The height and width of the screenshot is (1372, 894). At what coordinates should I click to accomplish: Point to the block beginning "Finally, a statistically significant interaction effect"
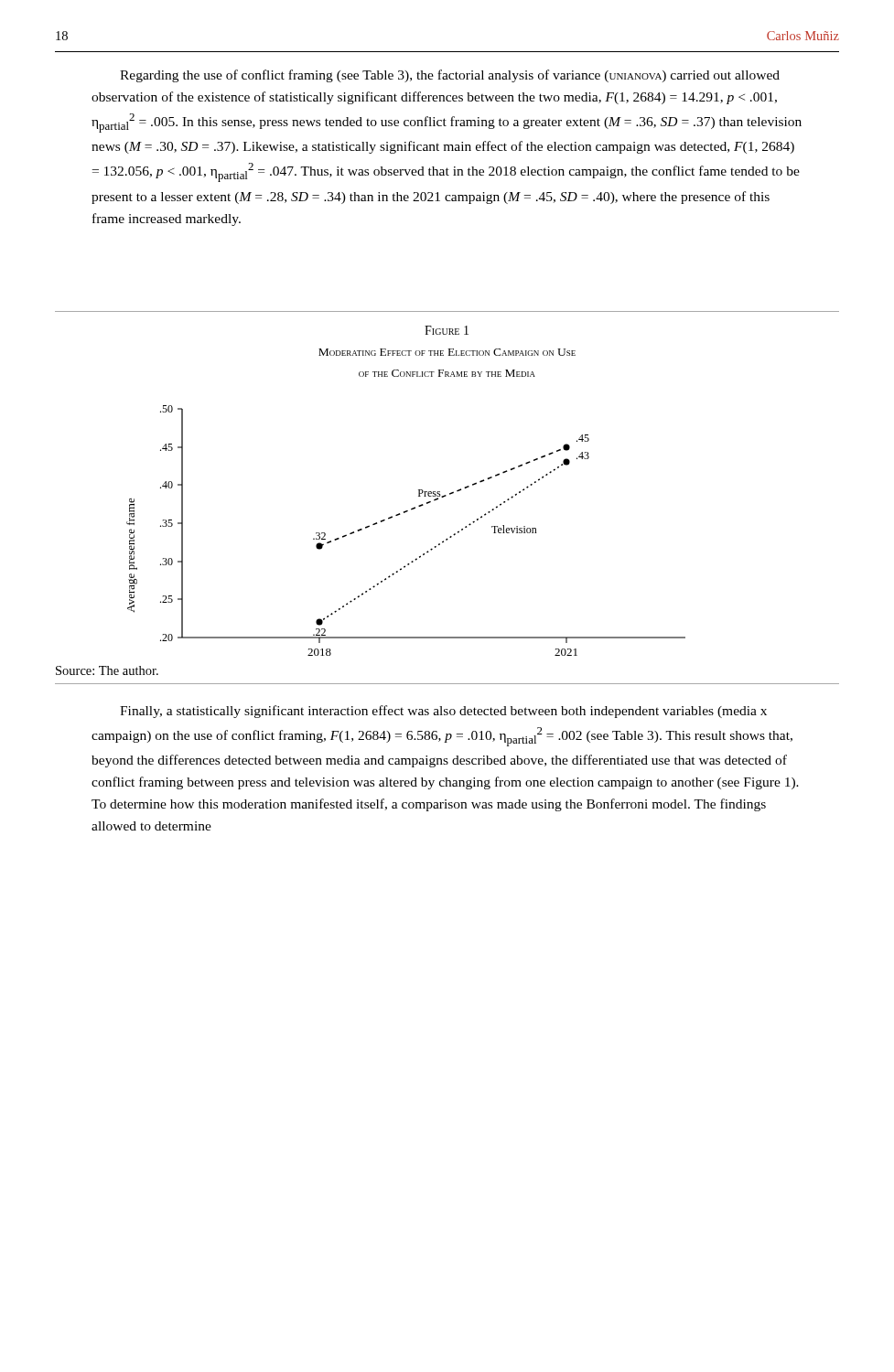(447, 768)
